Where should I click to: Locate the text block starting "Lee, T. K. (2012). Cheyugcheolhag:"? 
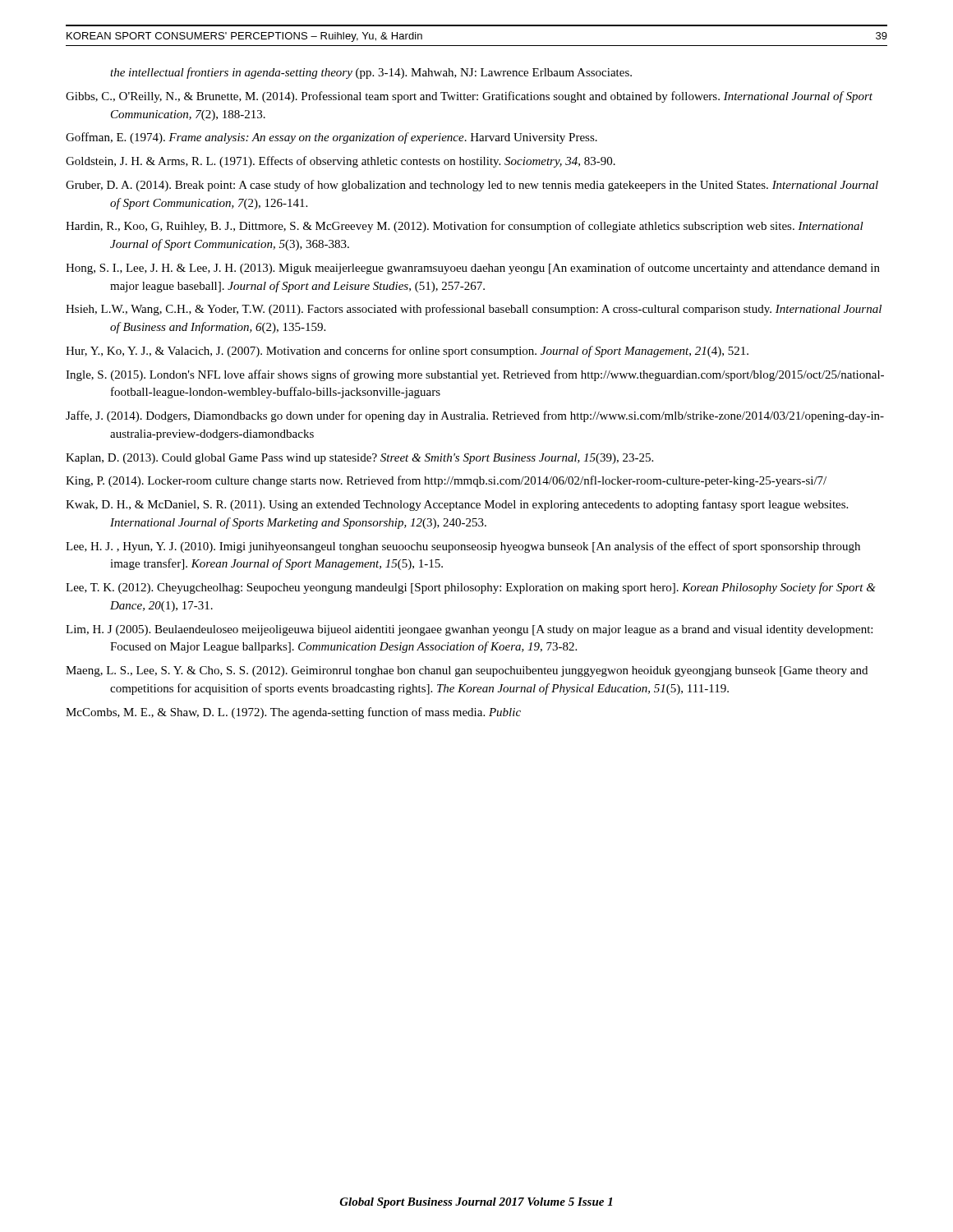coord(471,596)
